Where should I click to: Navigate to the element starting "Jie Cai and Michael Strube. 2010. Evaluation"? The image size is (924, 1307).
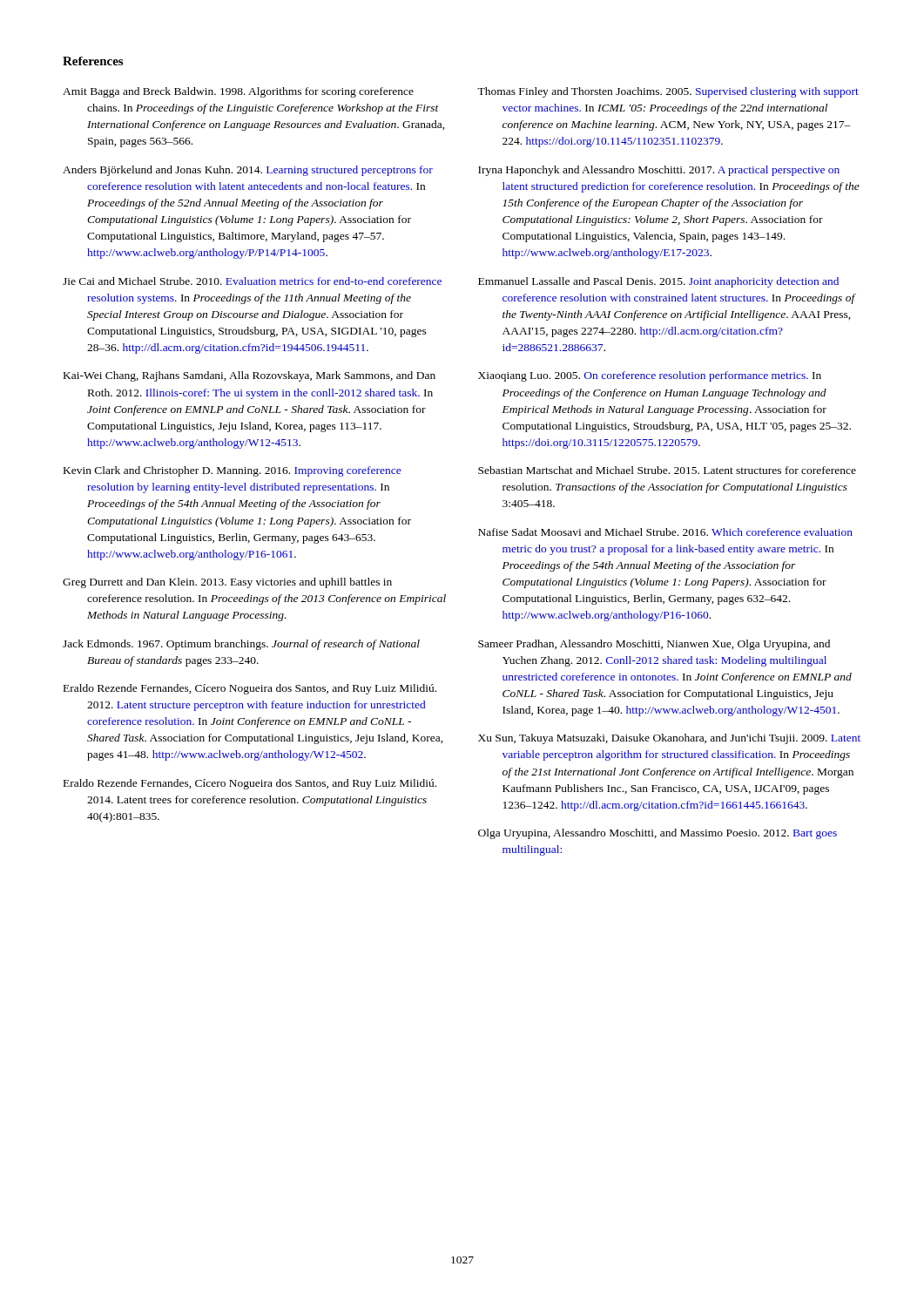click(252, 314)
